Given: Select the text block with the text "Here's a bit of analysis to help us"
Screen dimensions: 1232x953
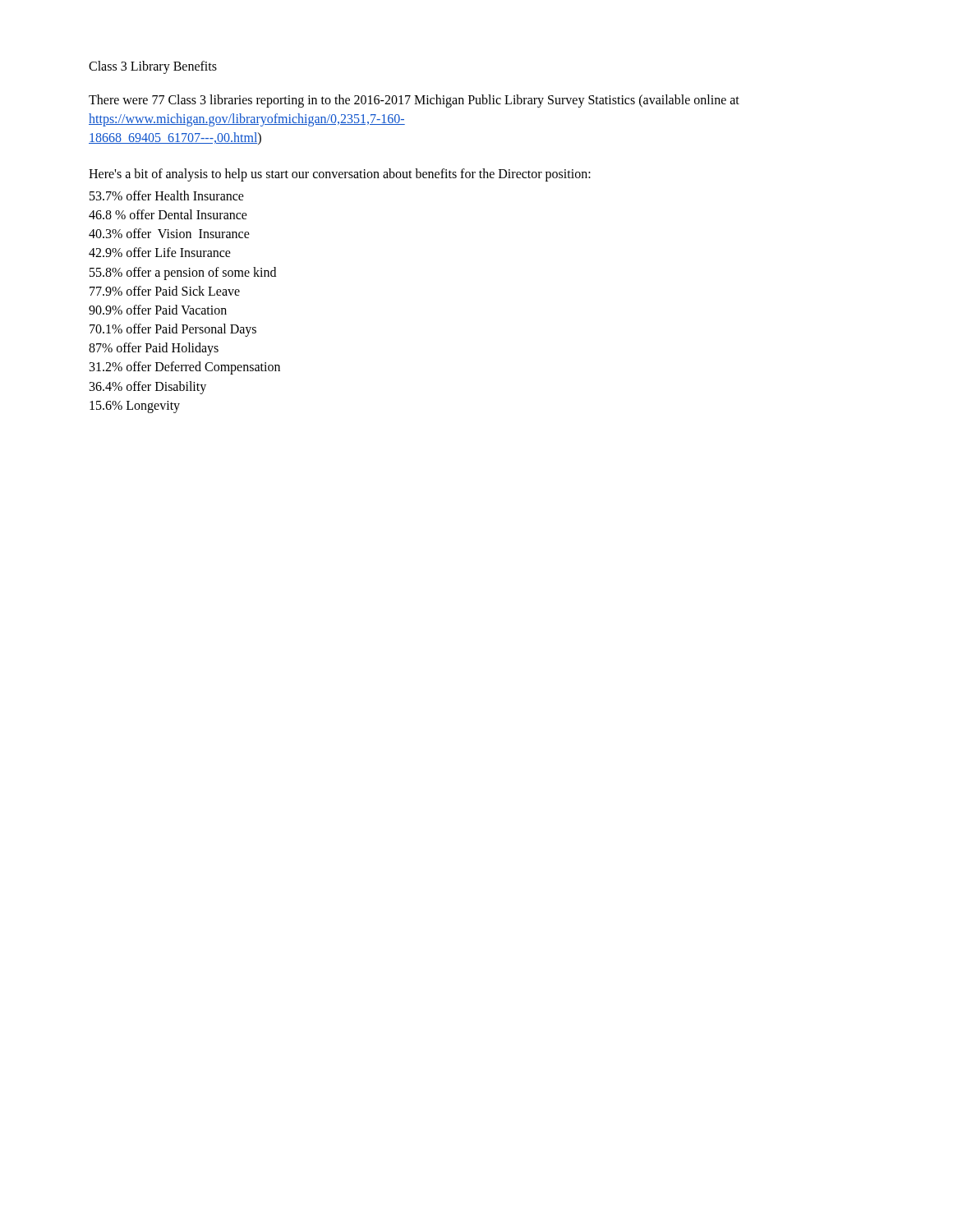Looking at the screenshot, I should (340, 173).
